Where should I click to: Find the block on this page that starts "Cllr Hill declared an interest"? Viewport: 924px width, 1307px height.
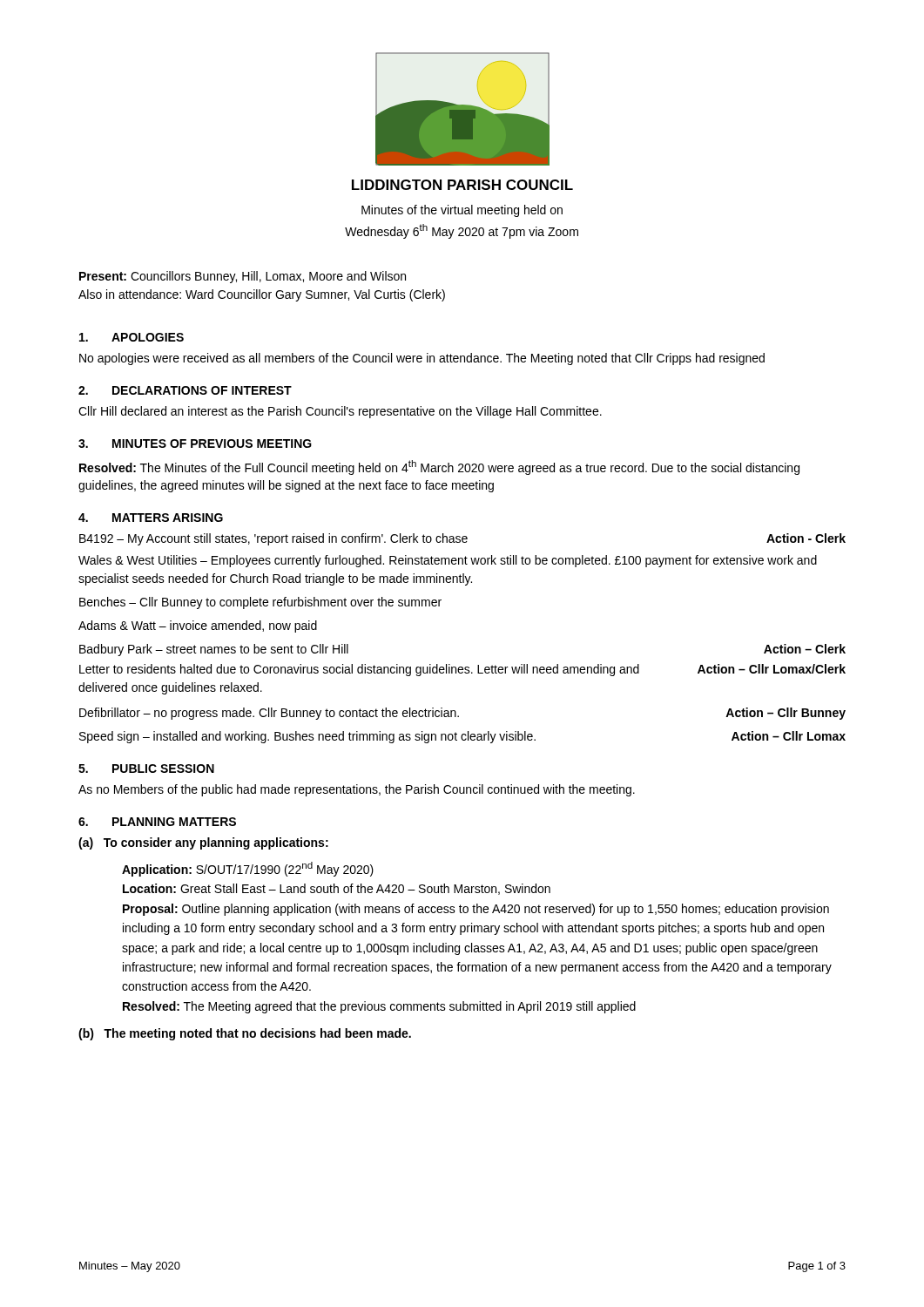pos(340,411)
